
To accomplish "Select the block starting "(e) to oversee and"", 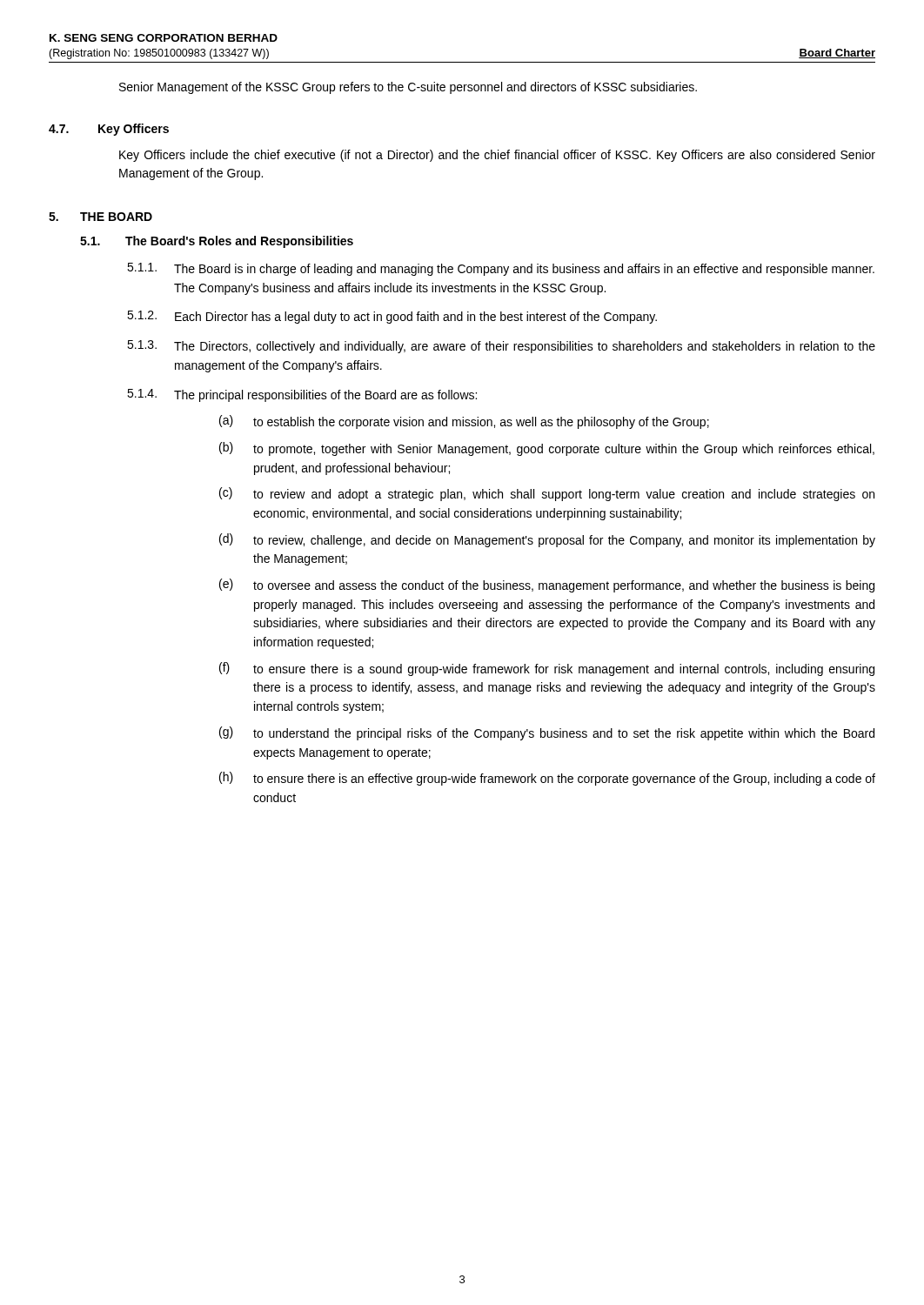I will pyautogui.click(x=547, y=615).
